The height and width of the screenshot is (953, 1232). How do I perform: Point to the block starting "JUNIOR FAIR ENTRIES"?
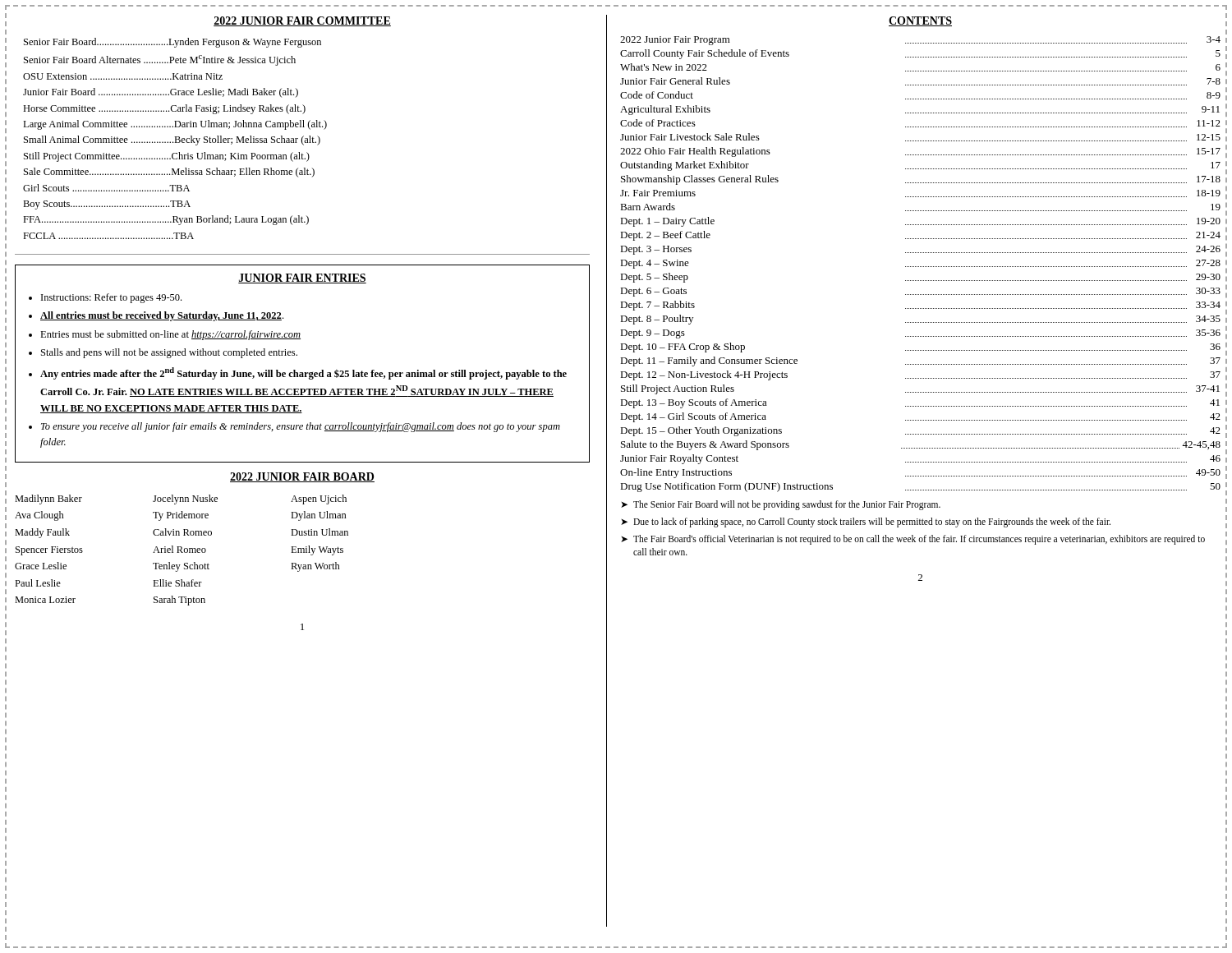[302, 278]
